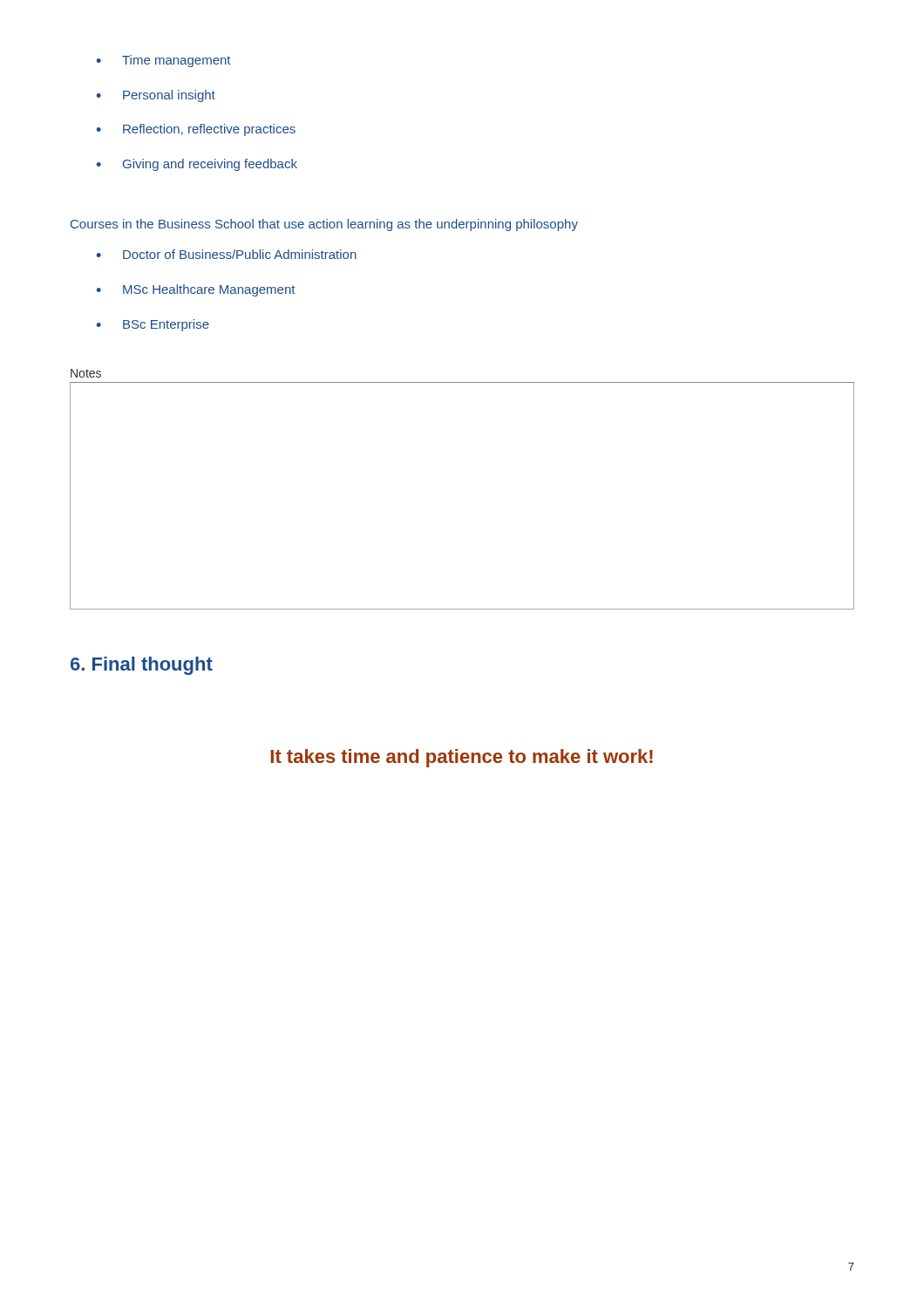
Task: Point to the block starting "• Time management"
Action: click(x=163, y=62)
